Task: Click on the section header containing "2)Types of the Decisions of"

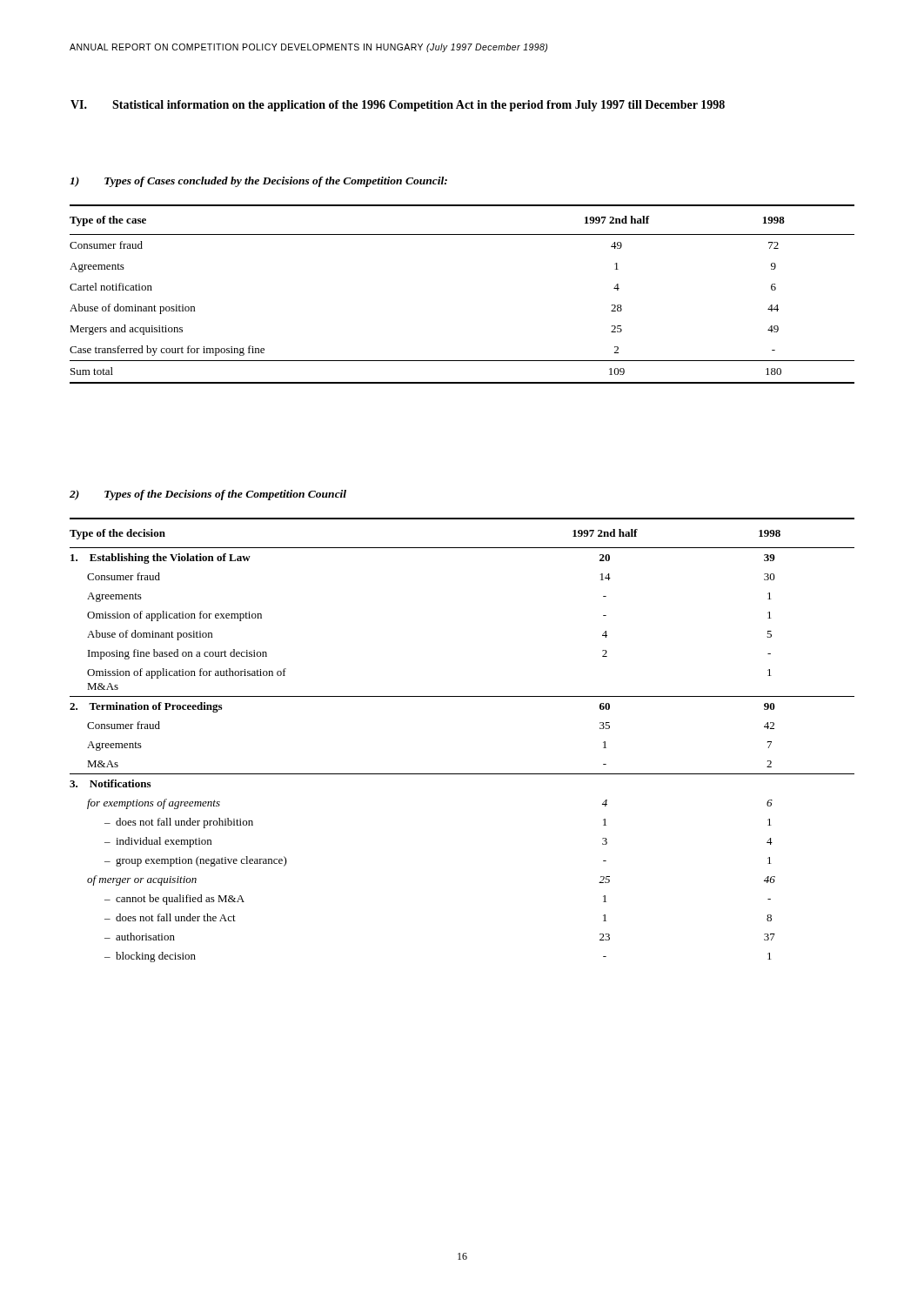Action: [x=208, y=494]
